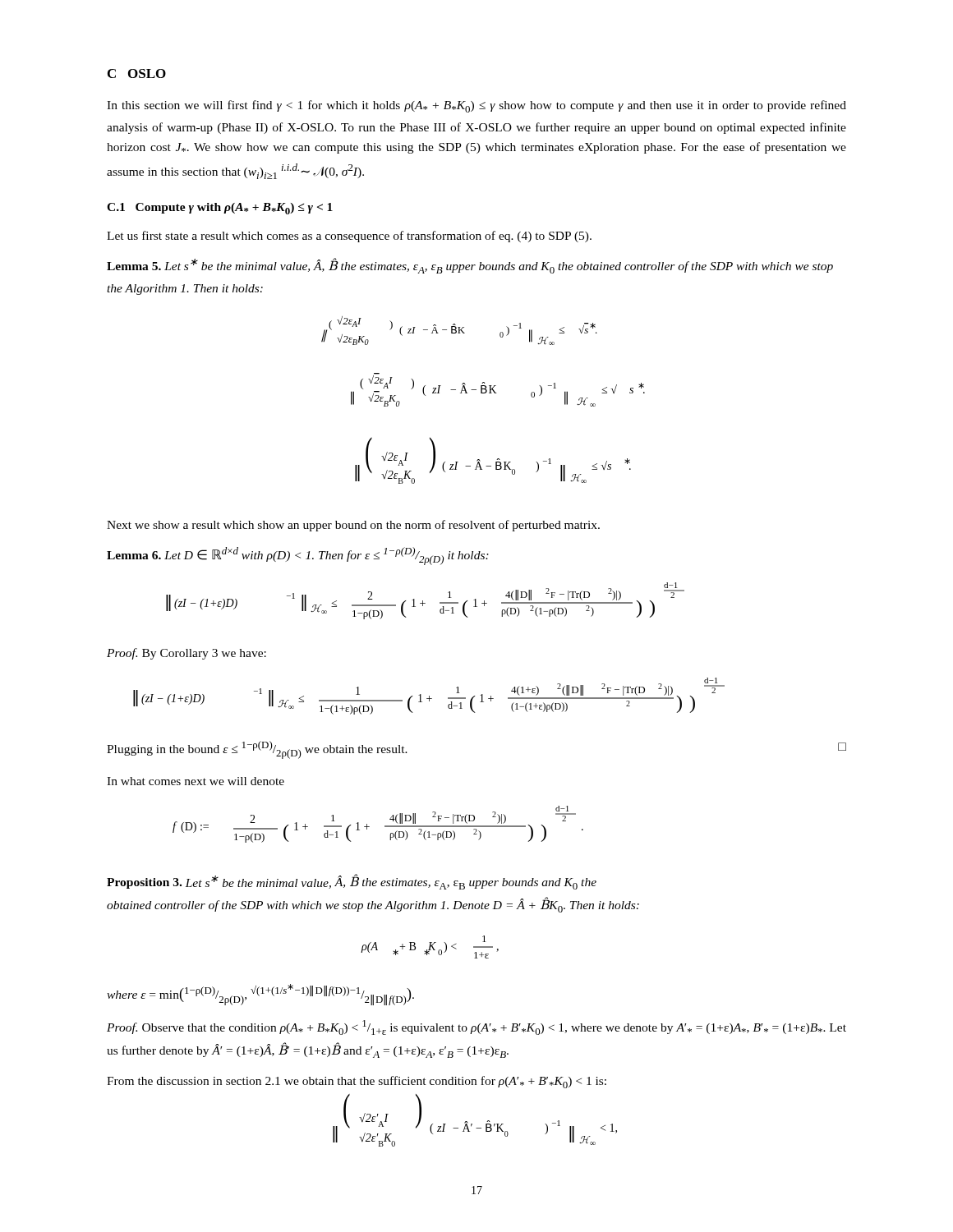Select the text block containing "Proposition 3. Let s∗"

click(x=373, y=893)
